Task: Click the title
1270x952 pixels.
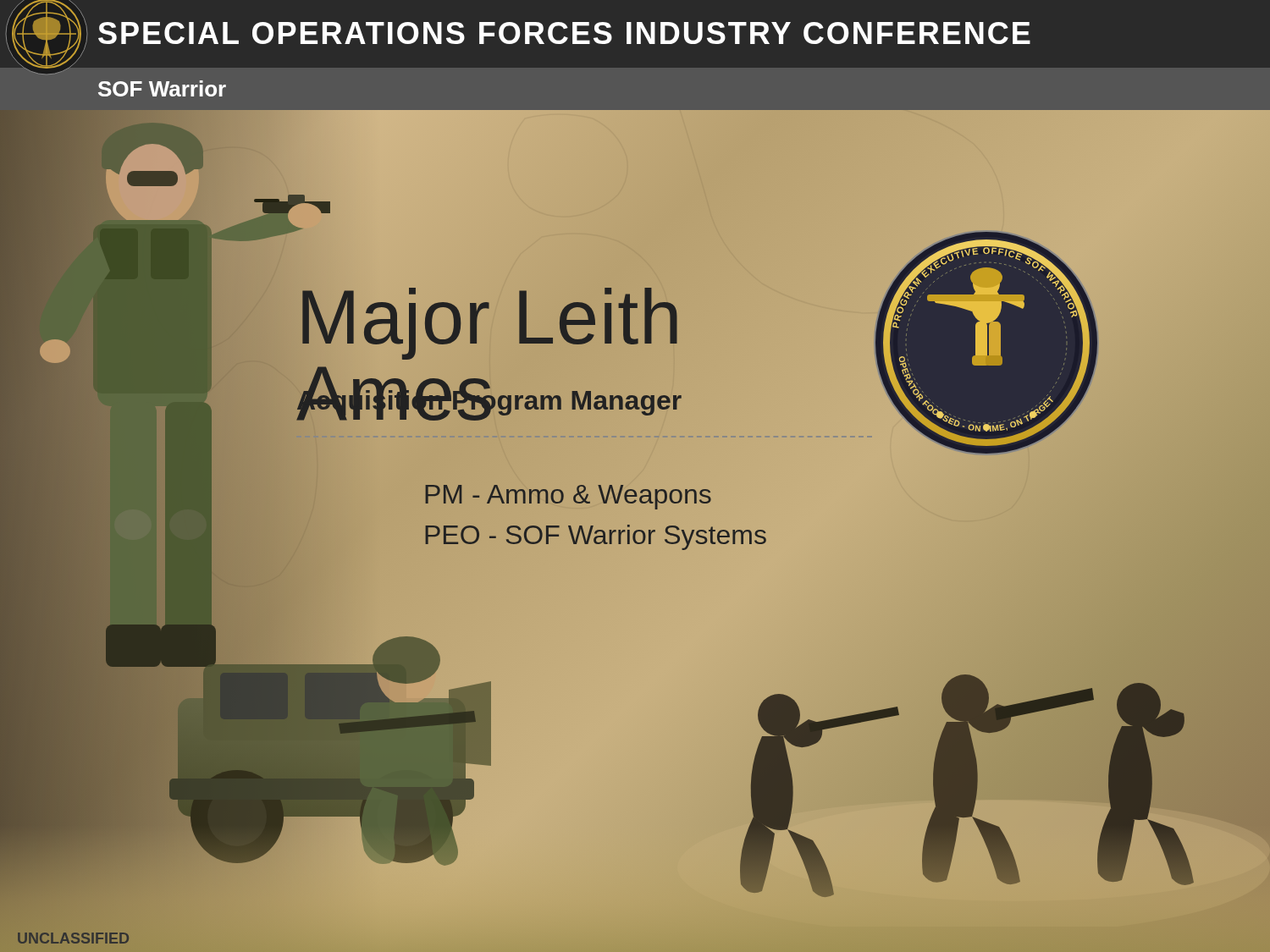Action: pos(584,355)
